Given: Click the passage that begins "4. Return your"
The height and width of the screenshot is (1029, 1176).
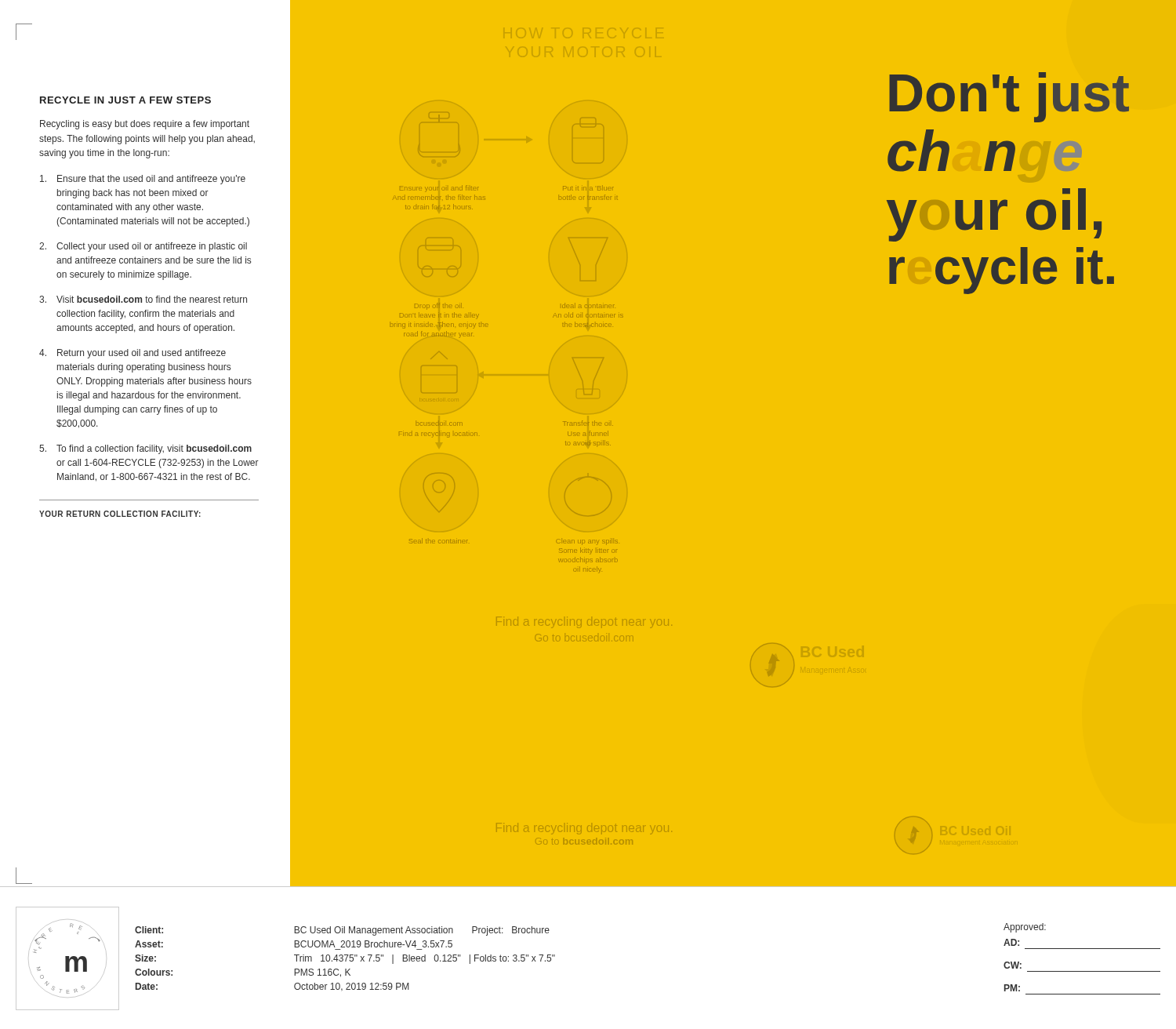Looking at the screenshot, I should pos(149,388).
